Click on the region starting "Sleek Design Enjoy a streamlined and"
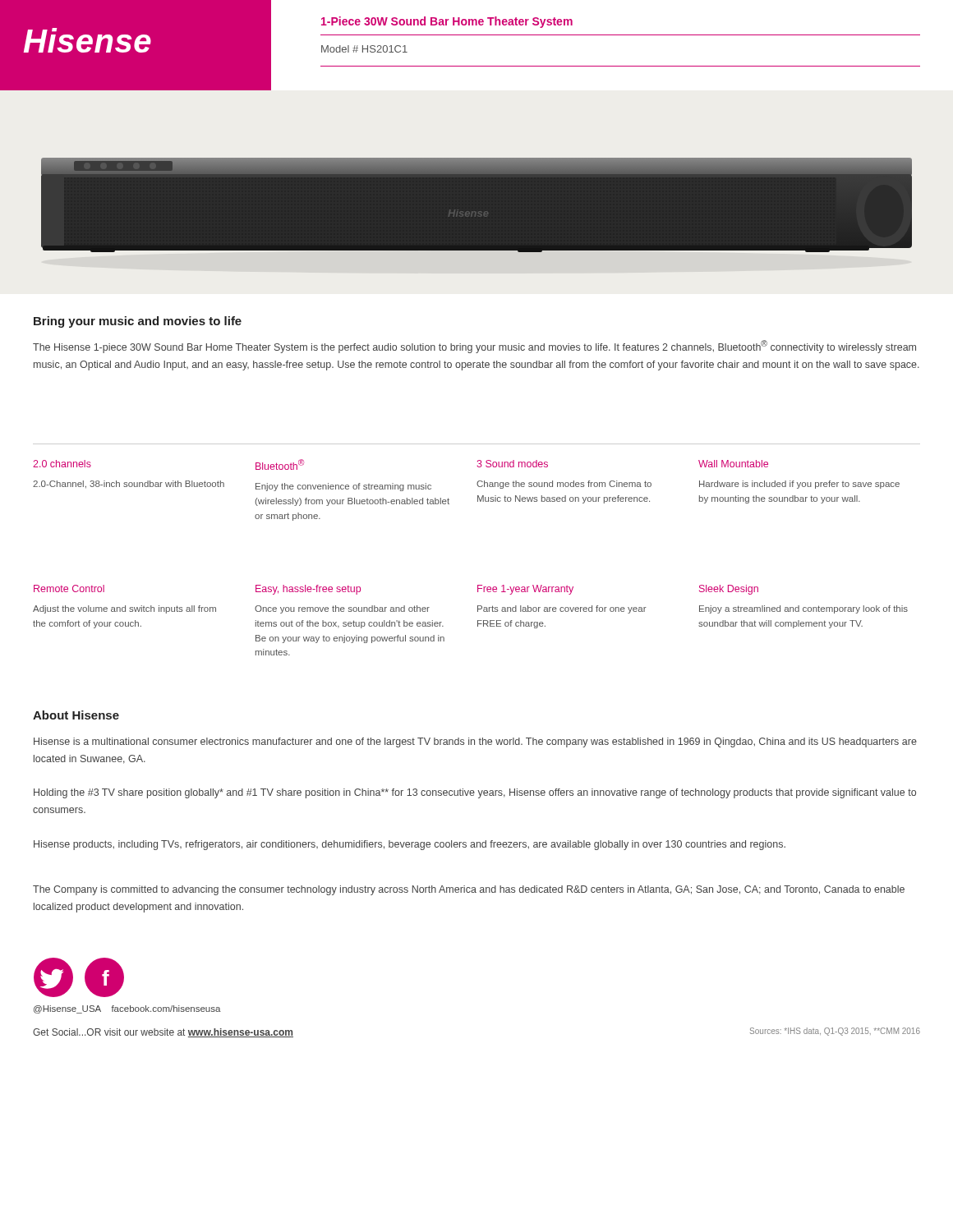953x1232 pixels. point(805,607)
